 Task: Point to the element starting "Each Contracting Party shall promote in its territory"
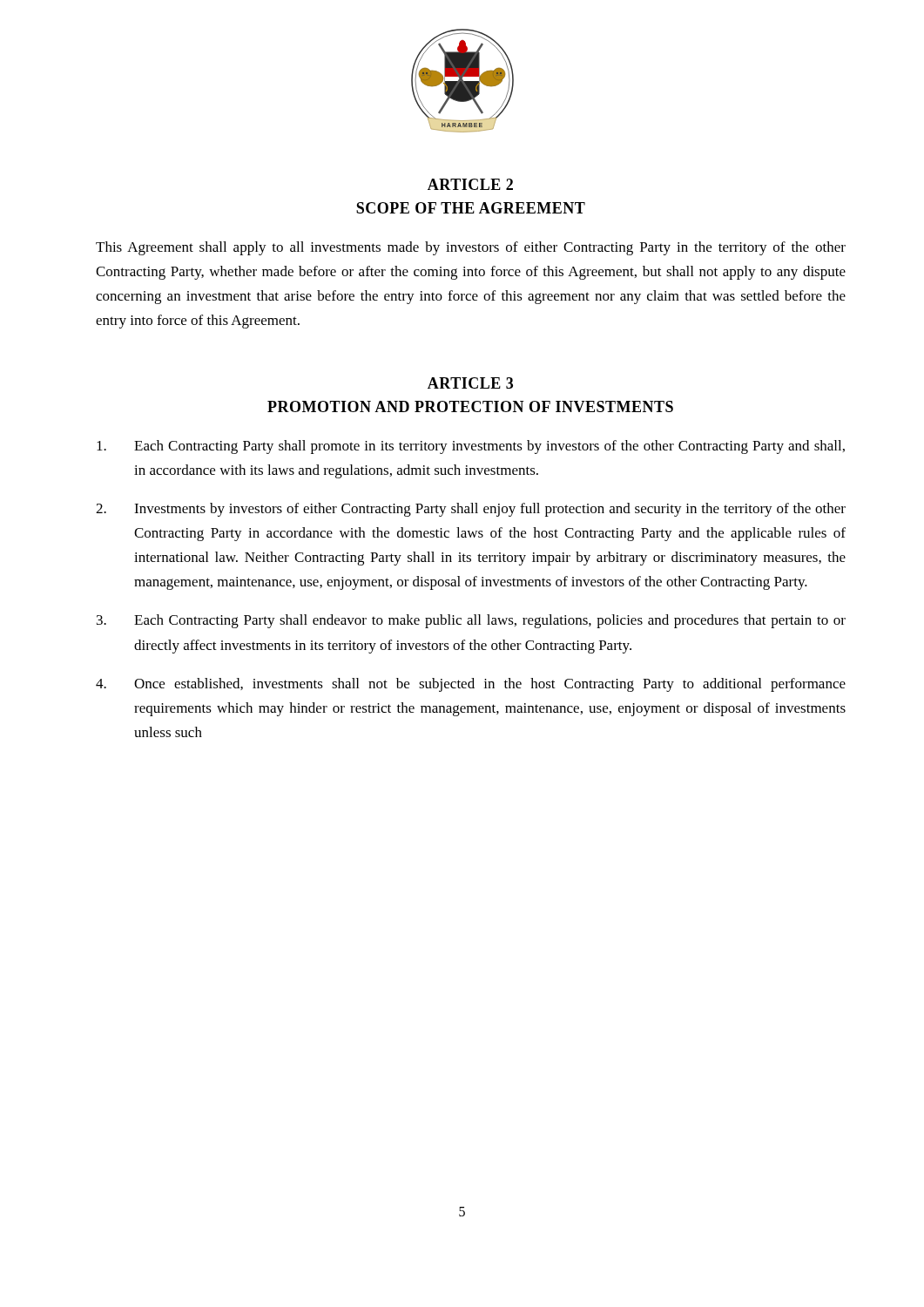click(x=471, y=458)
